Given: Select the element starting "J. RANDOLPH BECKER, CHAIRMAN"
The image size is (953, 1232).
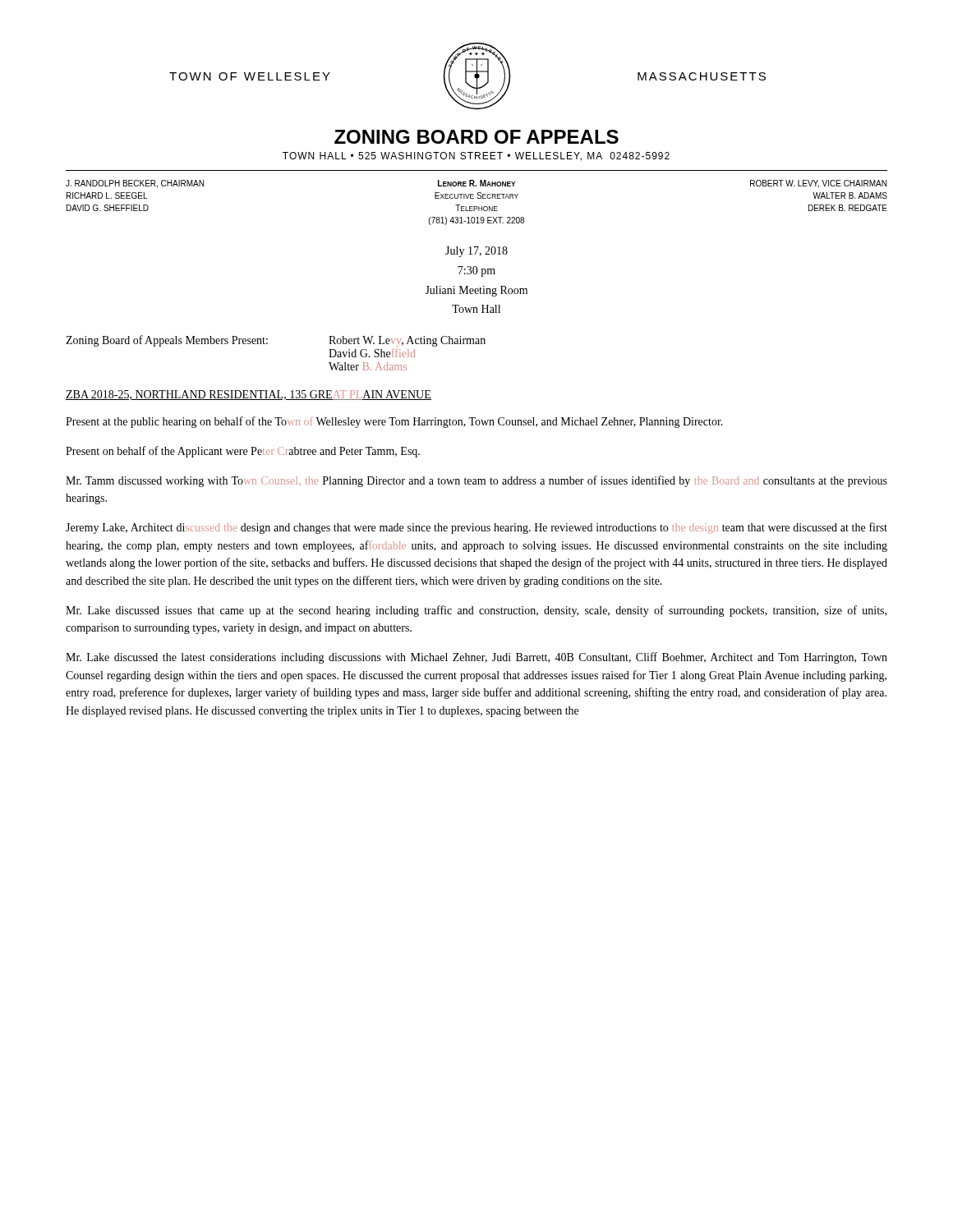Looking at the screenshot, I should (x=476, y=202).
